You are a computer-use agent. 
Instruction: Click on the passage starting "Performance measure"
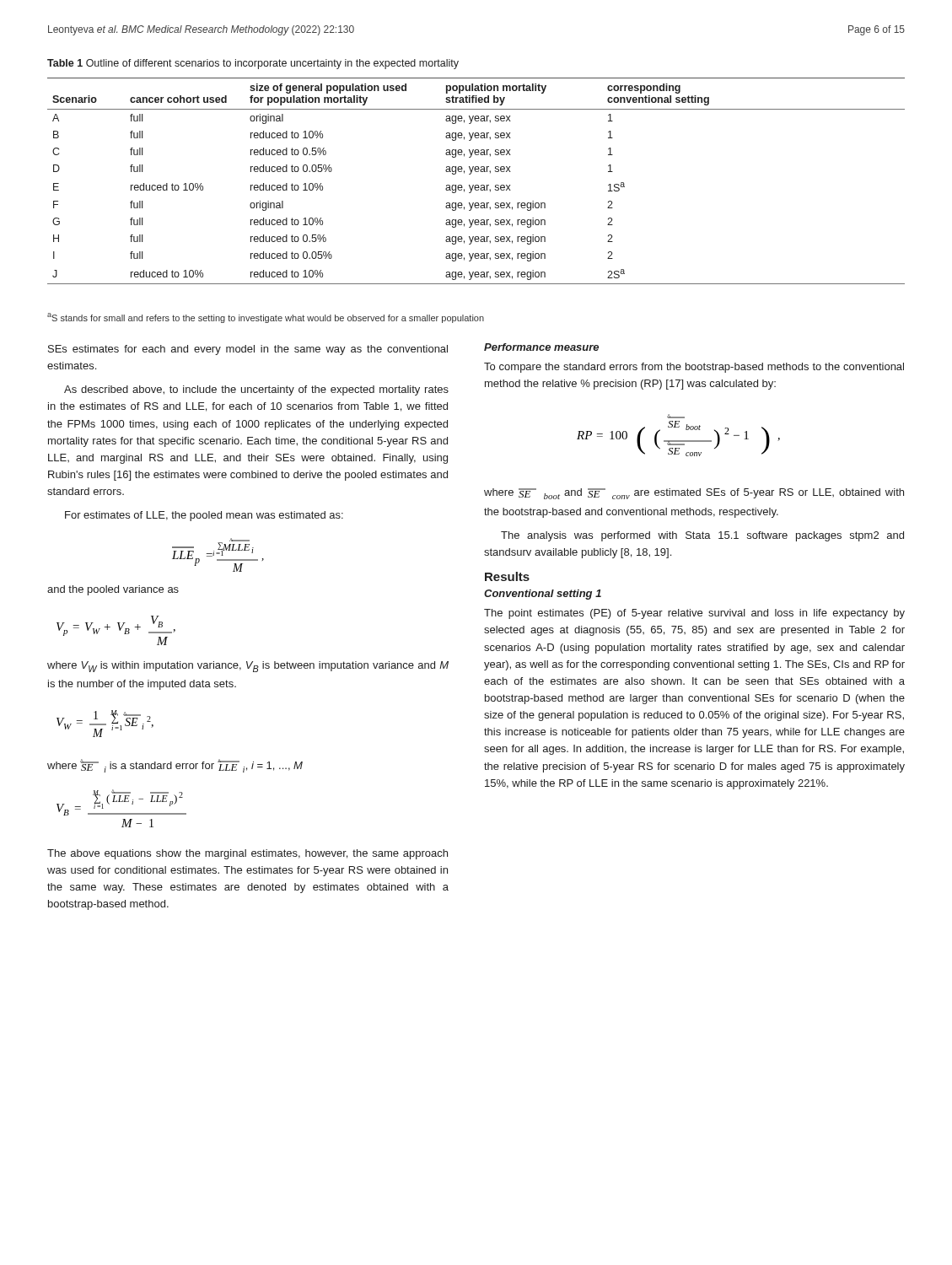(542, 347)
